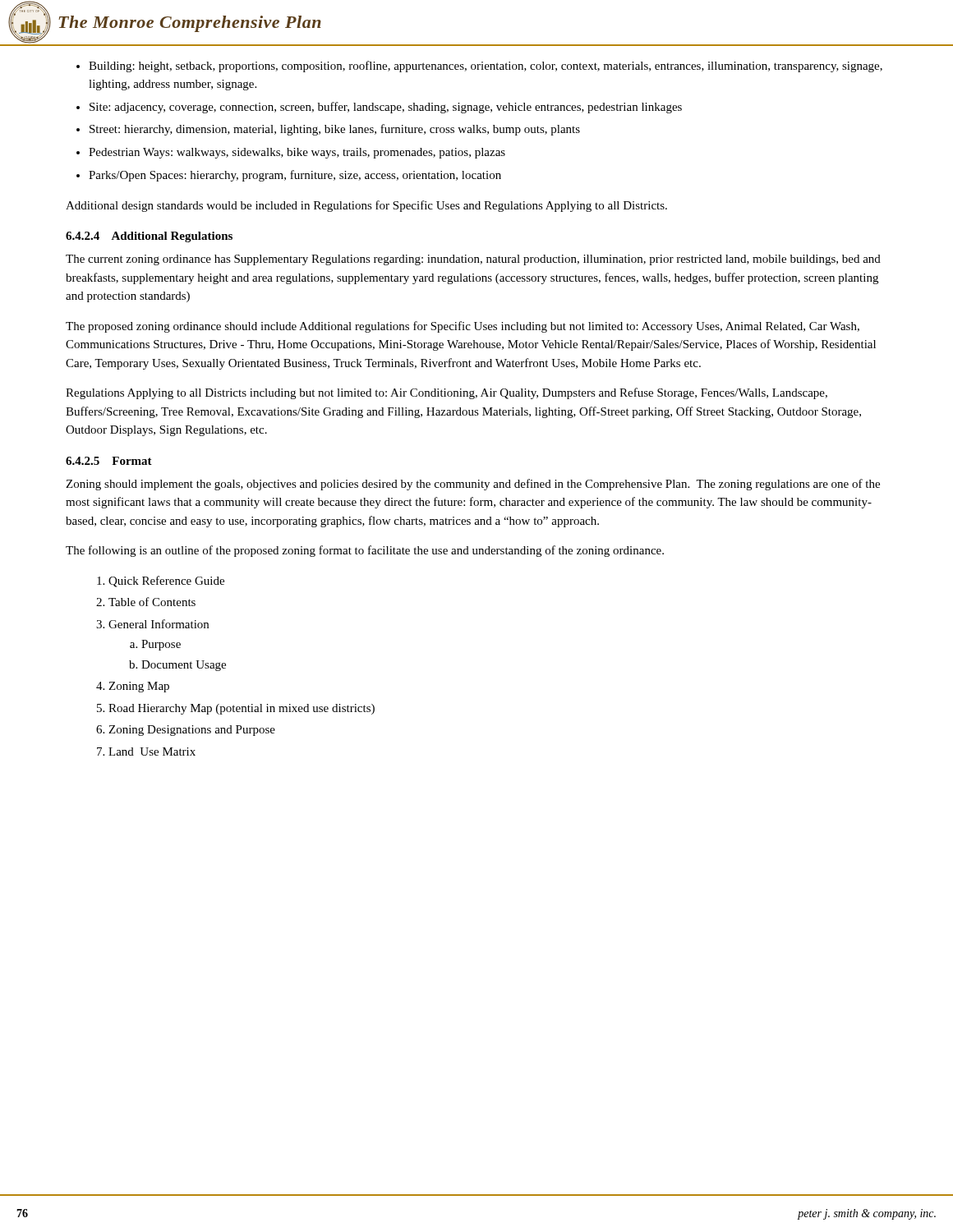
Task: Find the text block with the text "The following is an outline of"
Action: click(x=365, y=550)
